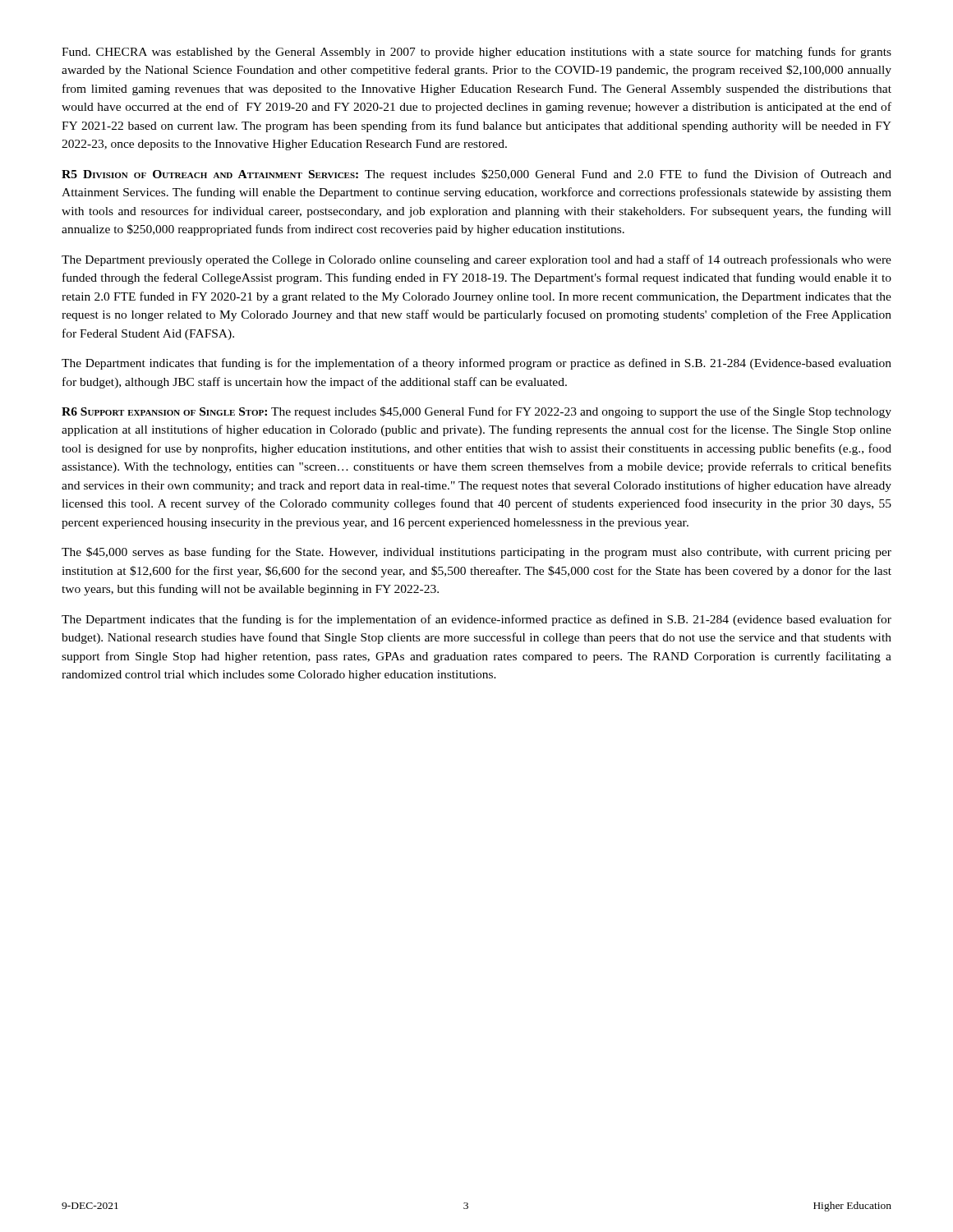Image resolution: width=953 pixels, height=1232 pixels.
Task: Where is the passage that starts "The Department indicates that funding is for"?
Action: (476, 372)
